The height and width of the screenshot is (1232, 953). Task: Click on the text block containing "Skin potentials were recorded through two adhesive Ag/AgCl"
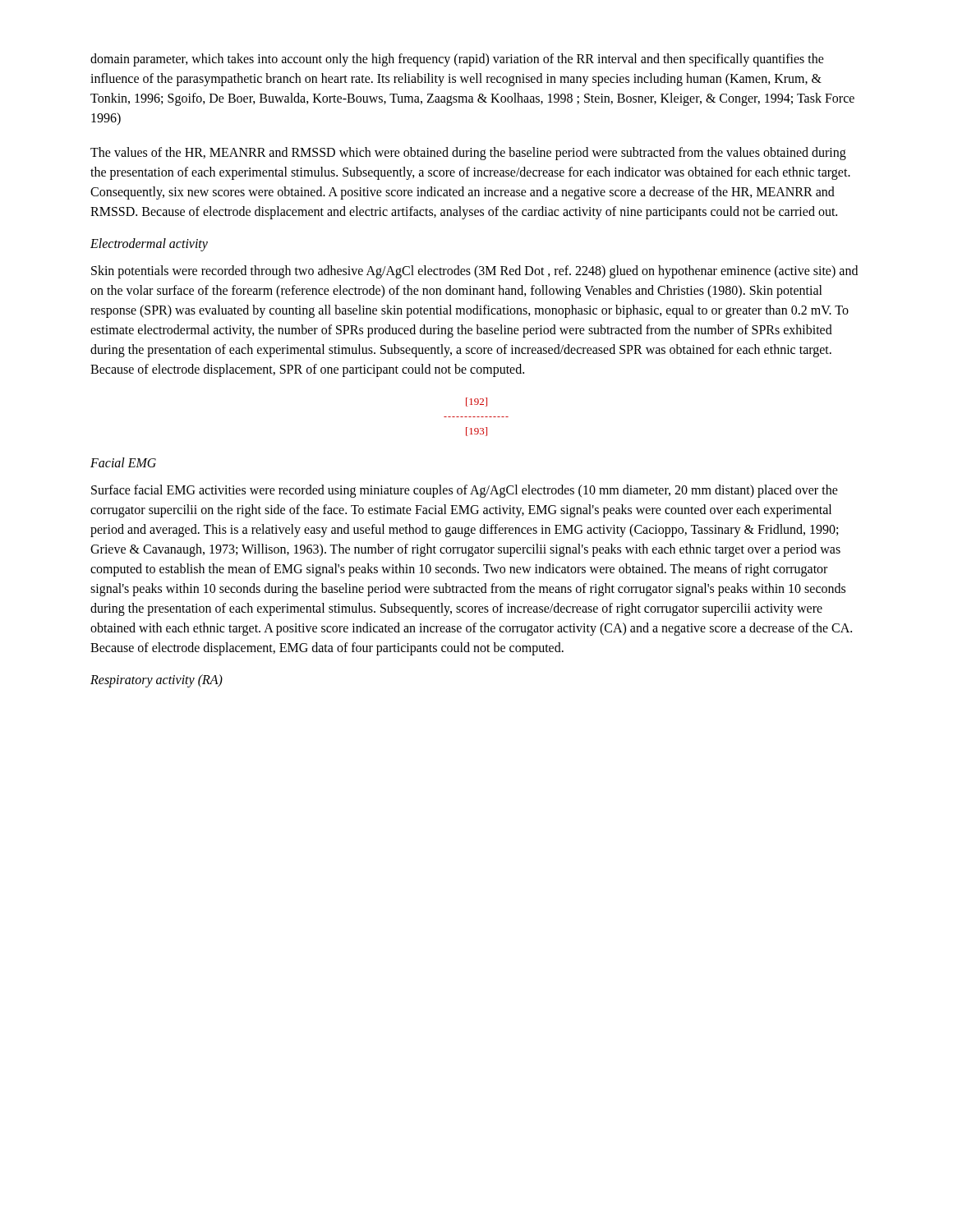(474, 320)
